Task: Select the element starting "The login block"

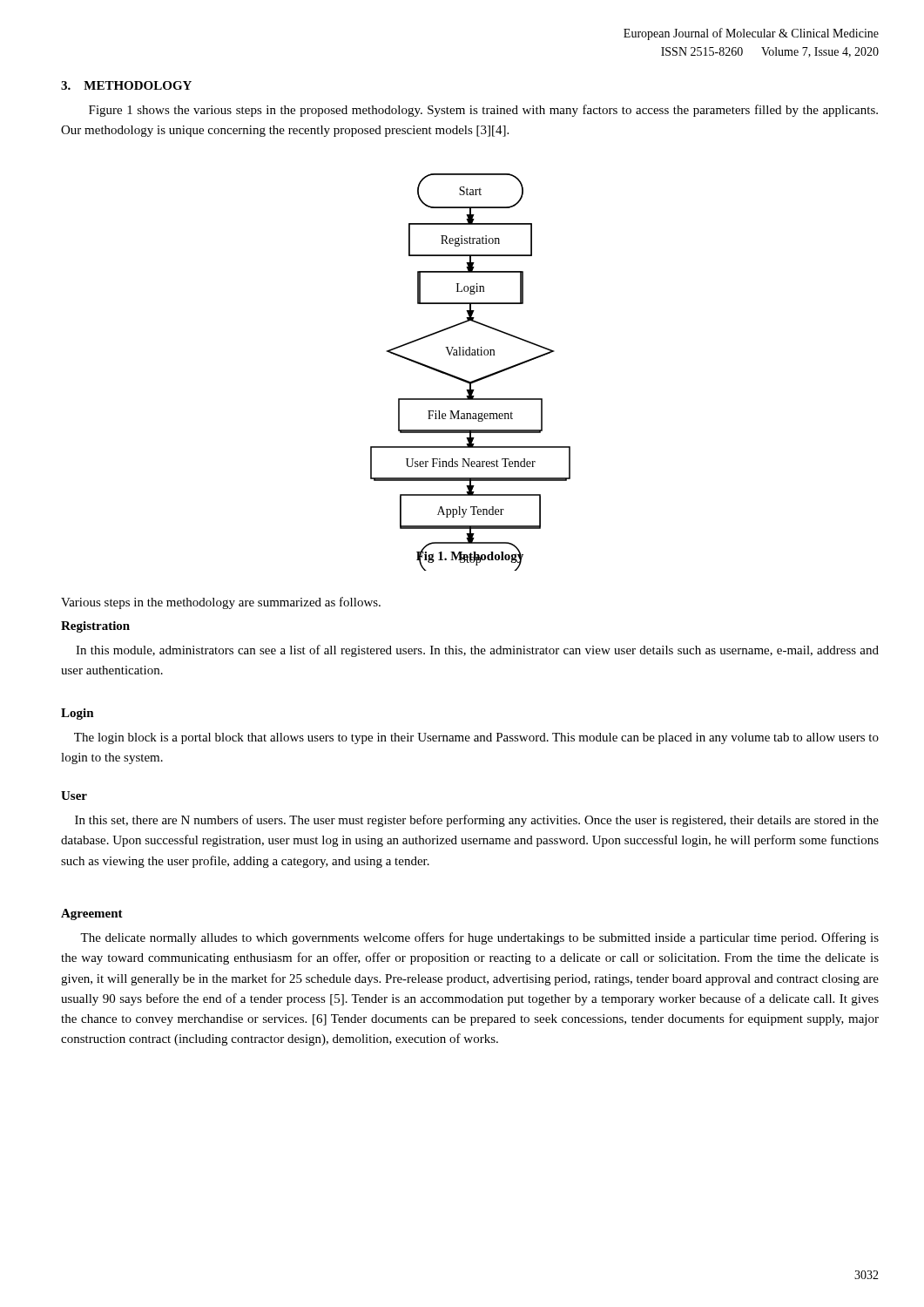Action: 470,747
